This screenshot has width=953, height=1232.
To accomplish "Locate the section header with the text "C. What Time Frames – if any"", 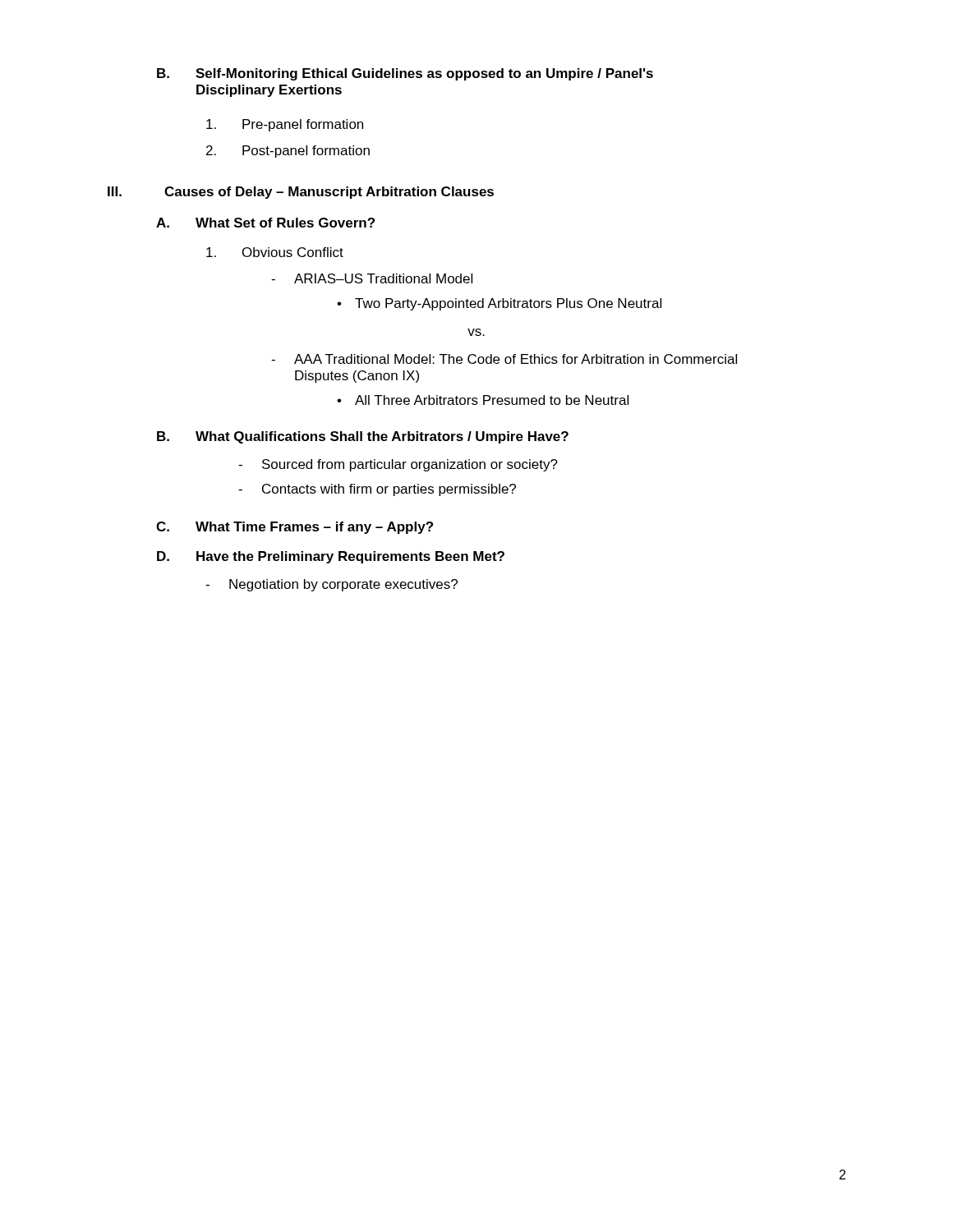I will click(295, 527).
